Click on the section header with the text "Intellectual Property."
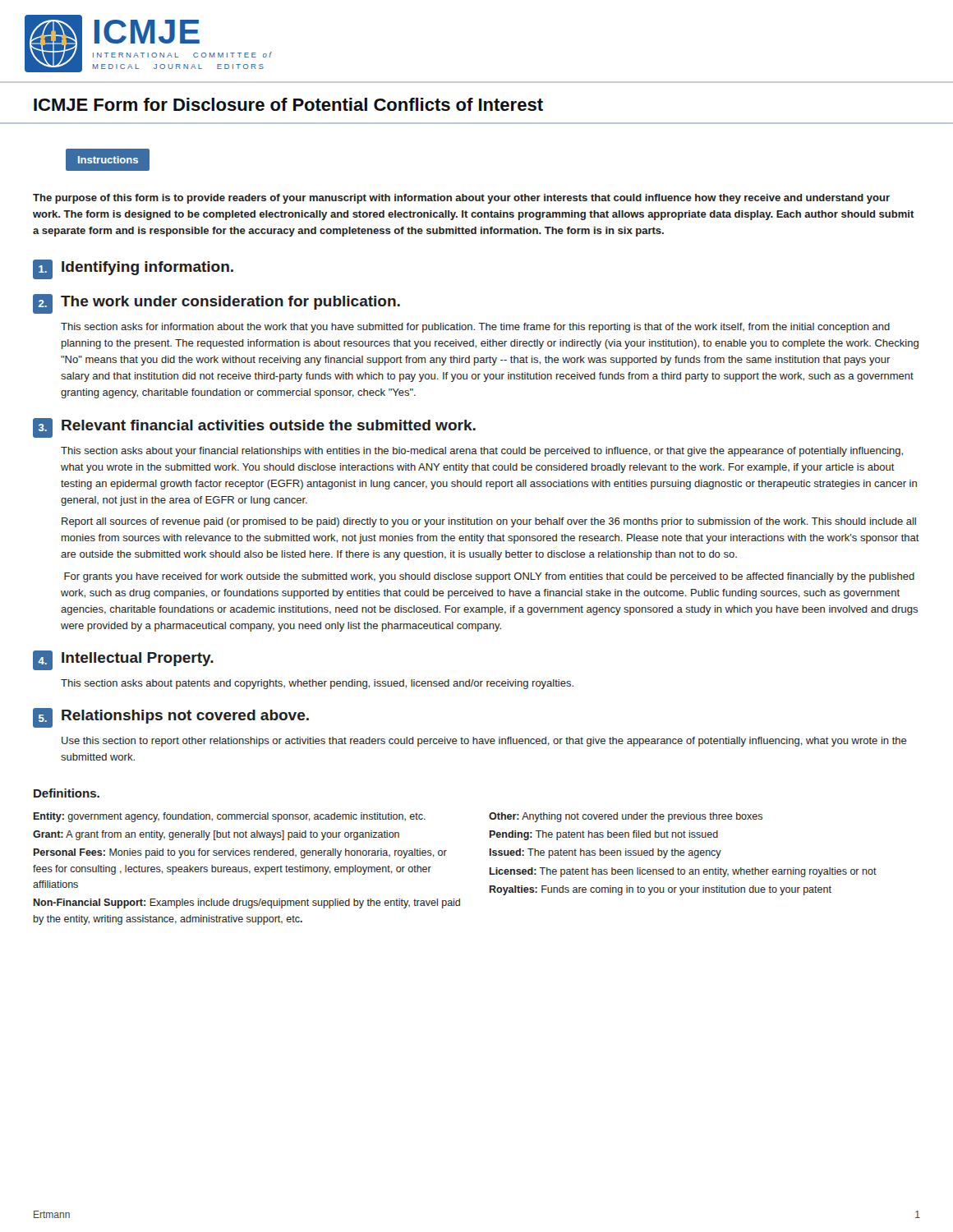The width and height of the screenshot is (953, 1232). coord(137,658)
